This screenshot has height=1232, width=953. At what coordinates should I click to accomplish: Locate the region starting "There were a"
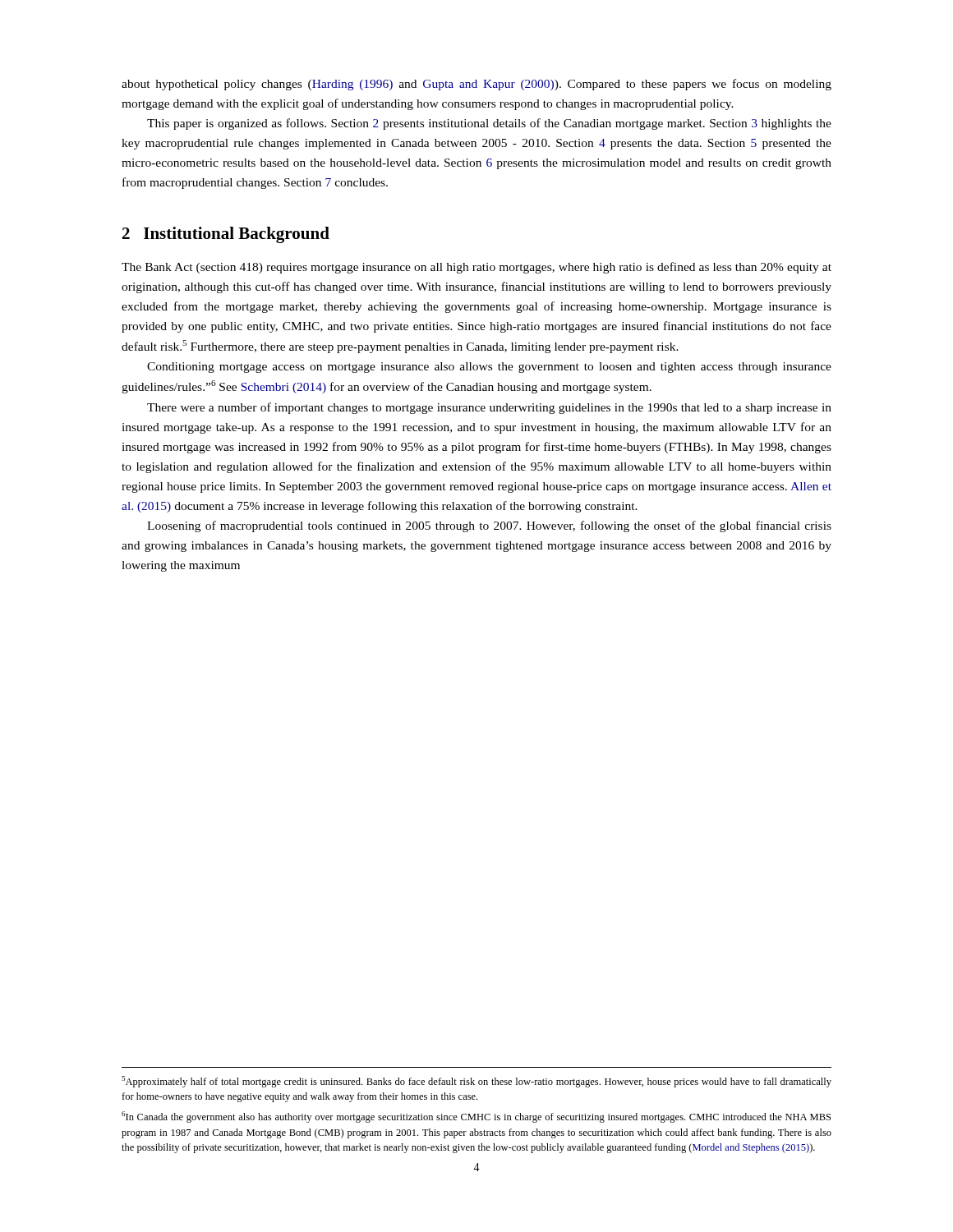[x=476, y=456]
